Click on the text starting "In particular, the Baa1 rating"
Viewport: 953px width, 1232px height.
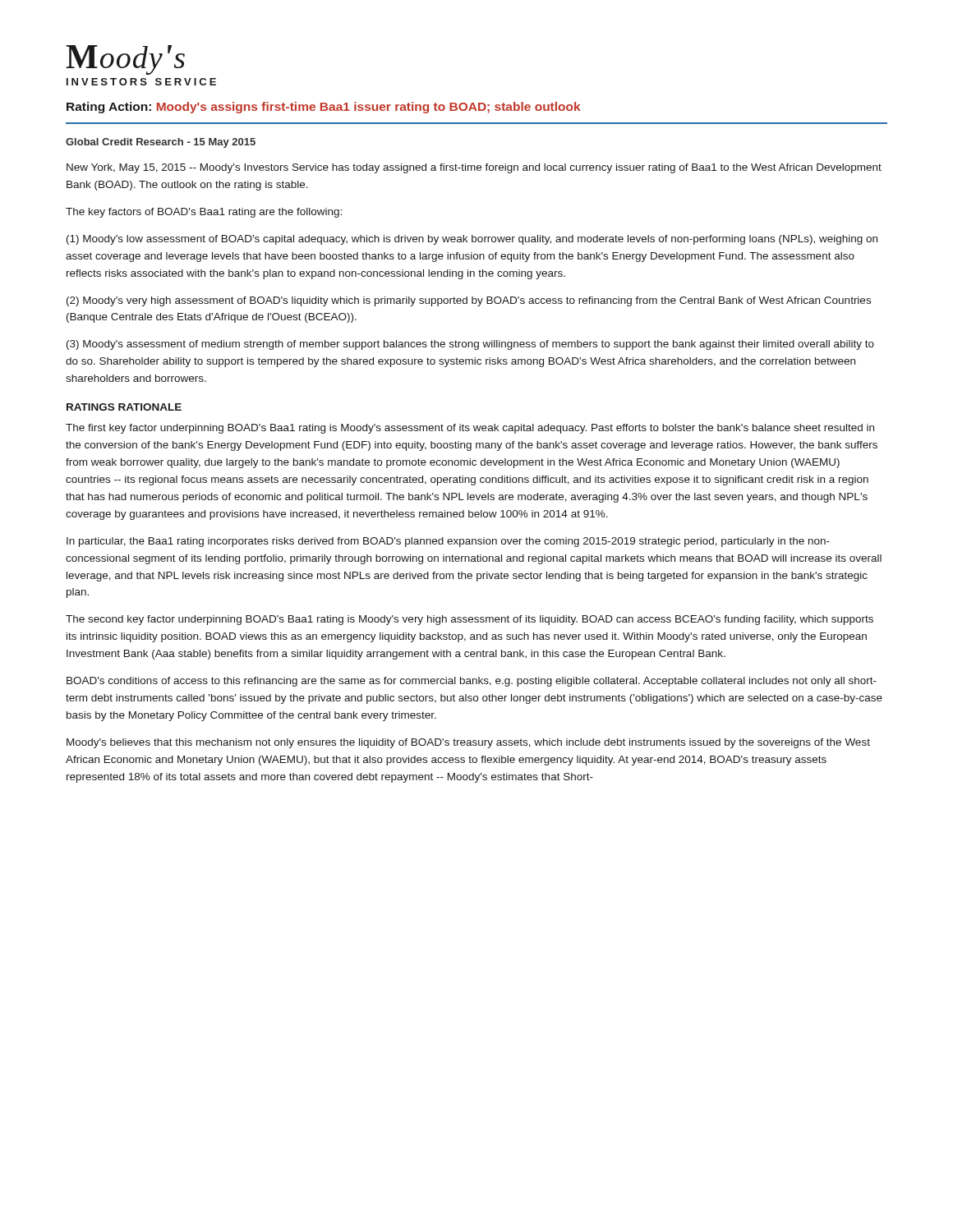click(x=474, y=566)
